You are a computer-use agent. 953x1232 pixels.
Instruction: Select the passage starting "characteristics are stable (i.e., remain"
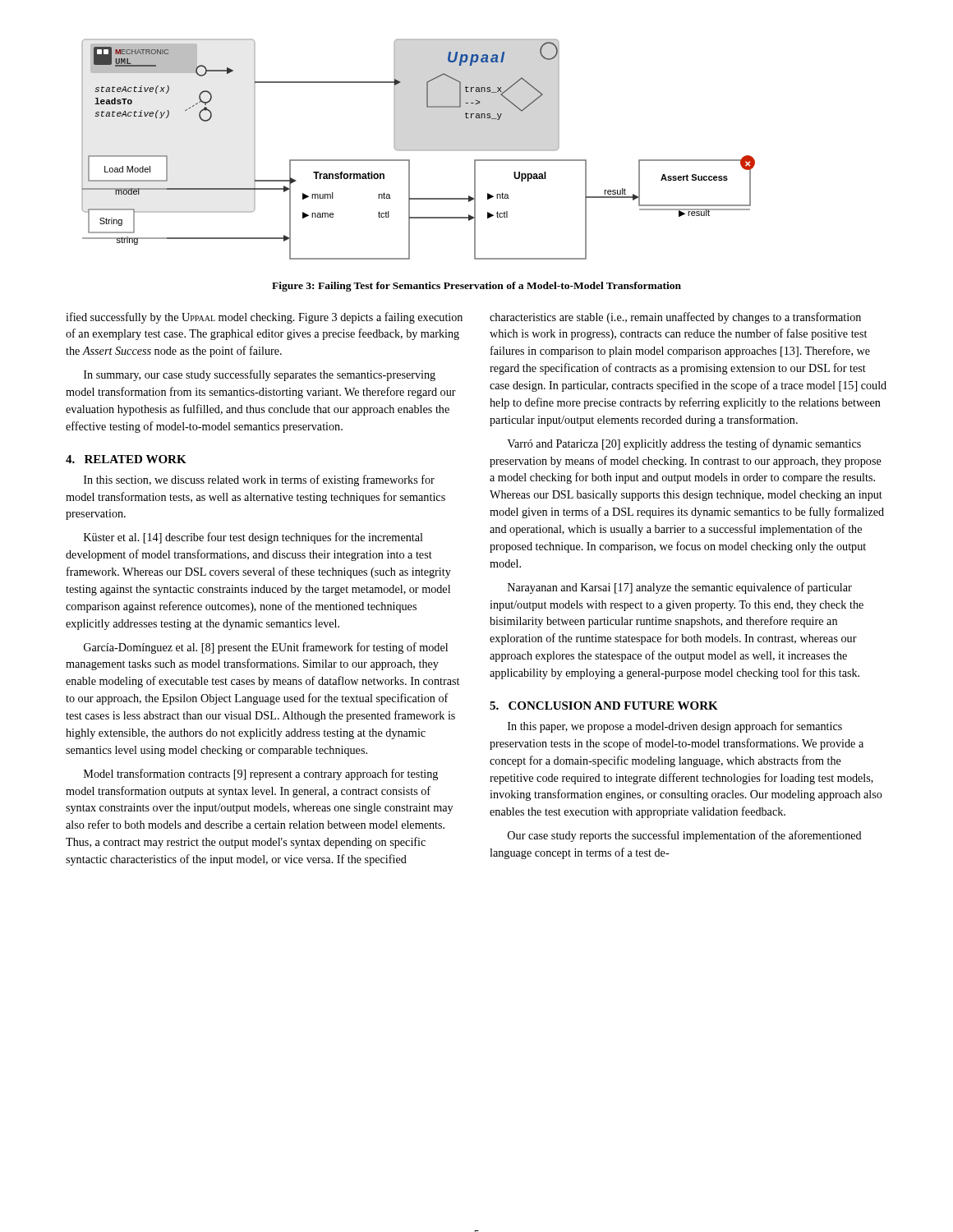pos(688,495)
